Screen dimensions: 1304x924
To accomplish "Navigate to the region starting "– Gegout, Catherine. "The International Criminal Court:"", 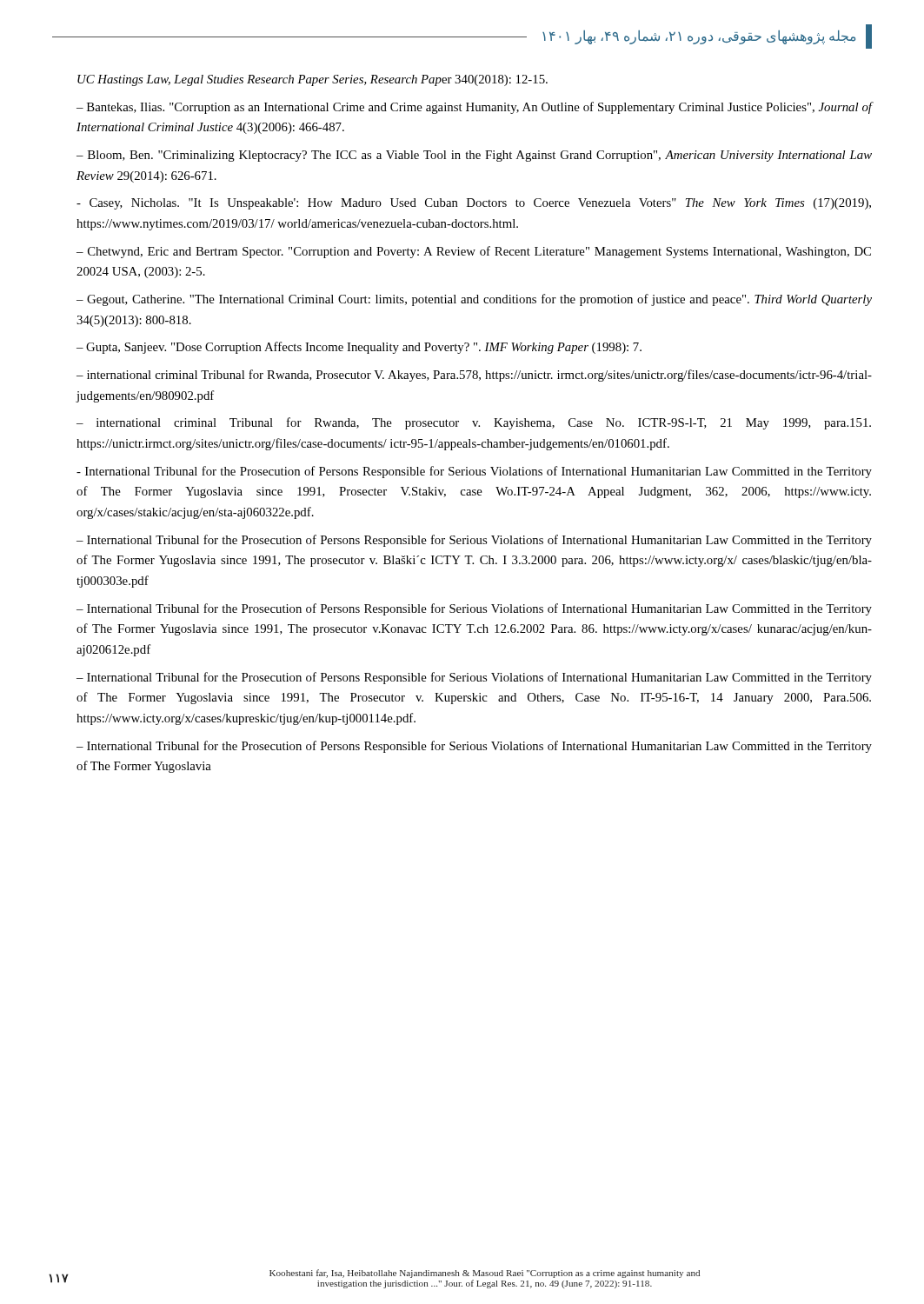I will pyautogui.click(x=462, y=310).
